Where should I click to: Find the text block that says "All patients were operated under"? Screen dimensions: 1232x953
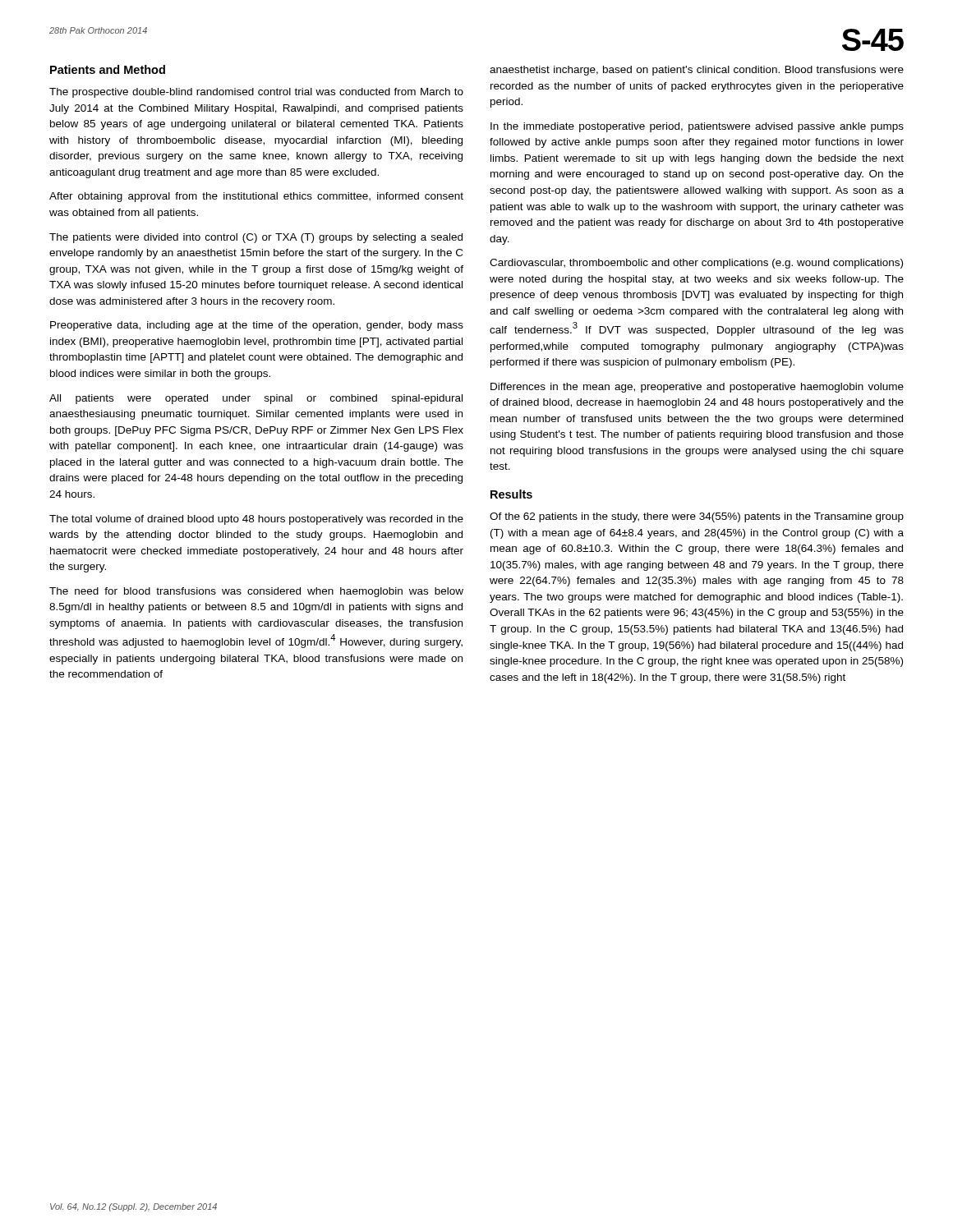tap(256, 446)
